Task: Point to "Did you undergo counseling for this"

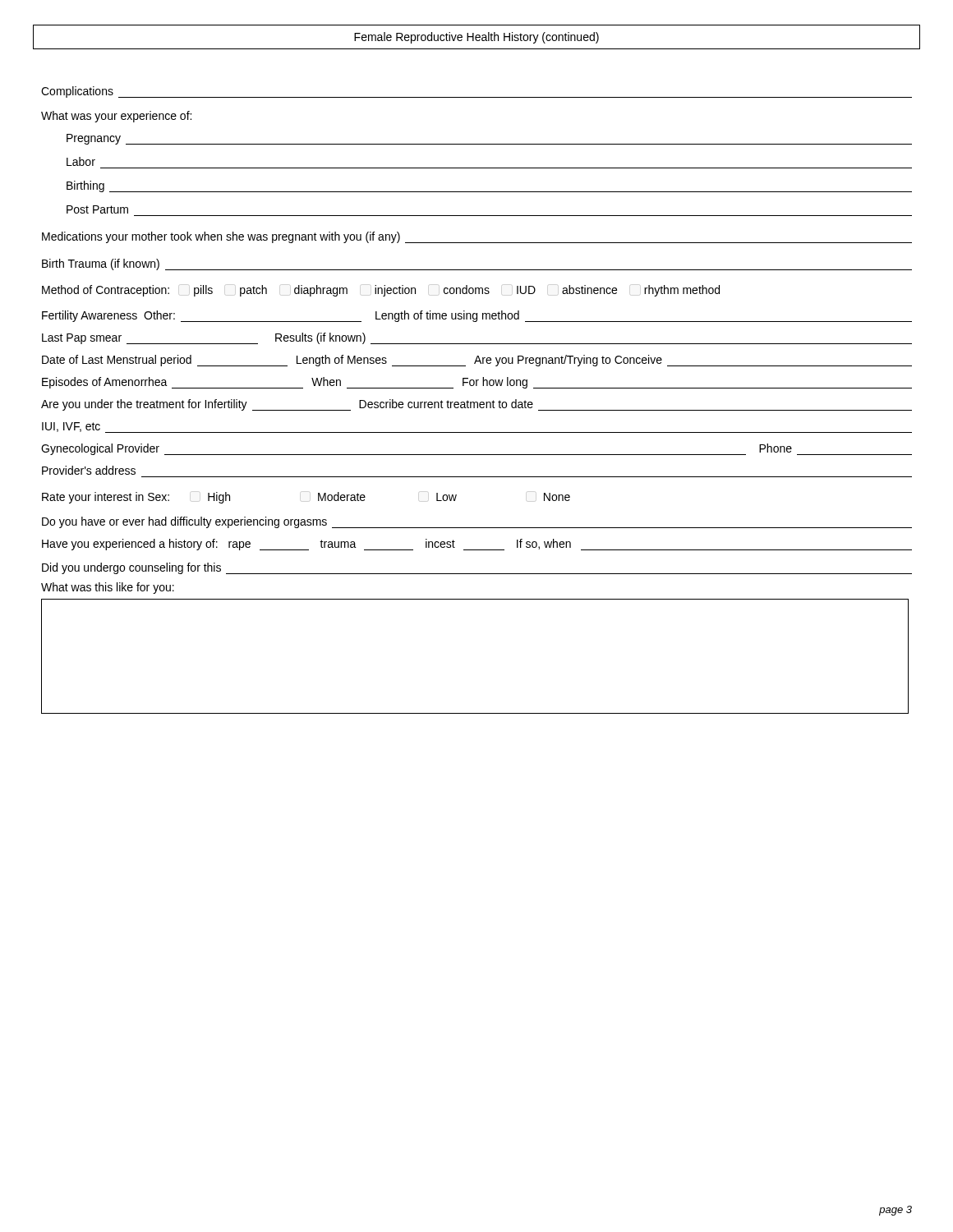Action: click(476, 566)
